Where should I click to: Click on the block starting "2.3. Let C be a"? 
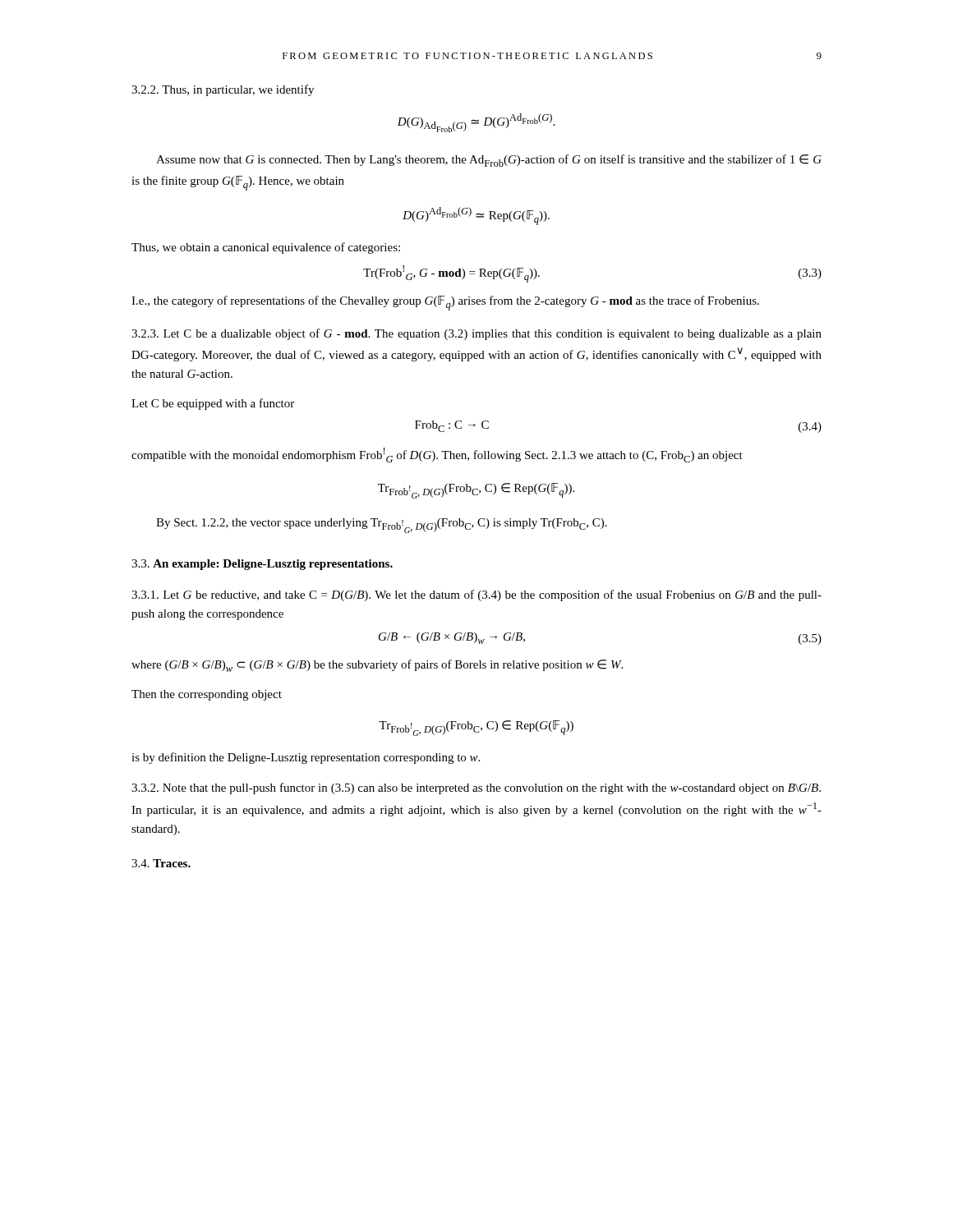coord(476,354)
